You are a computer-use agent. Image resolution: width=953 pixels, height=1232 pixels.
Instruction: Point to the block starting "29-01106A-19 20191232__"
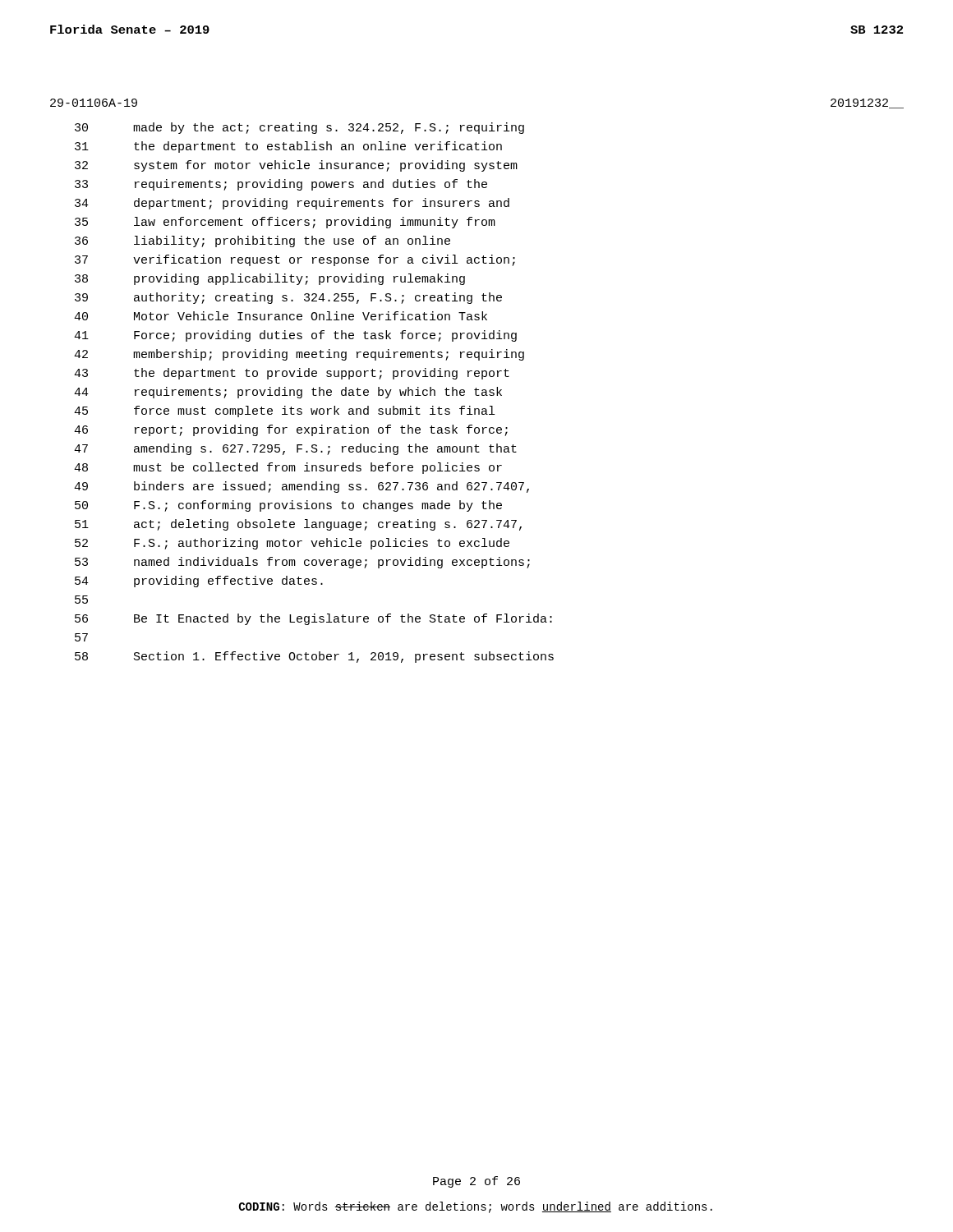(90, 103)
